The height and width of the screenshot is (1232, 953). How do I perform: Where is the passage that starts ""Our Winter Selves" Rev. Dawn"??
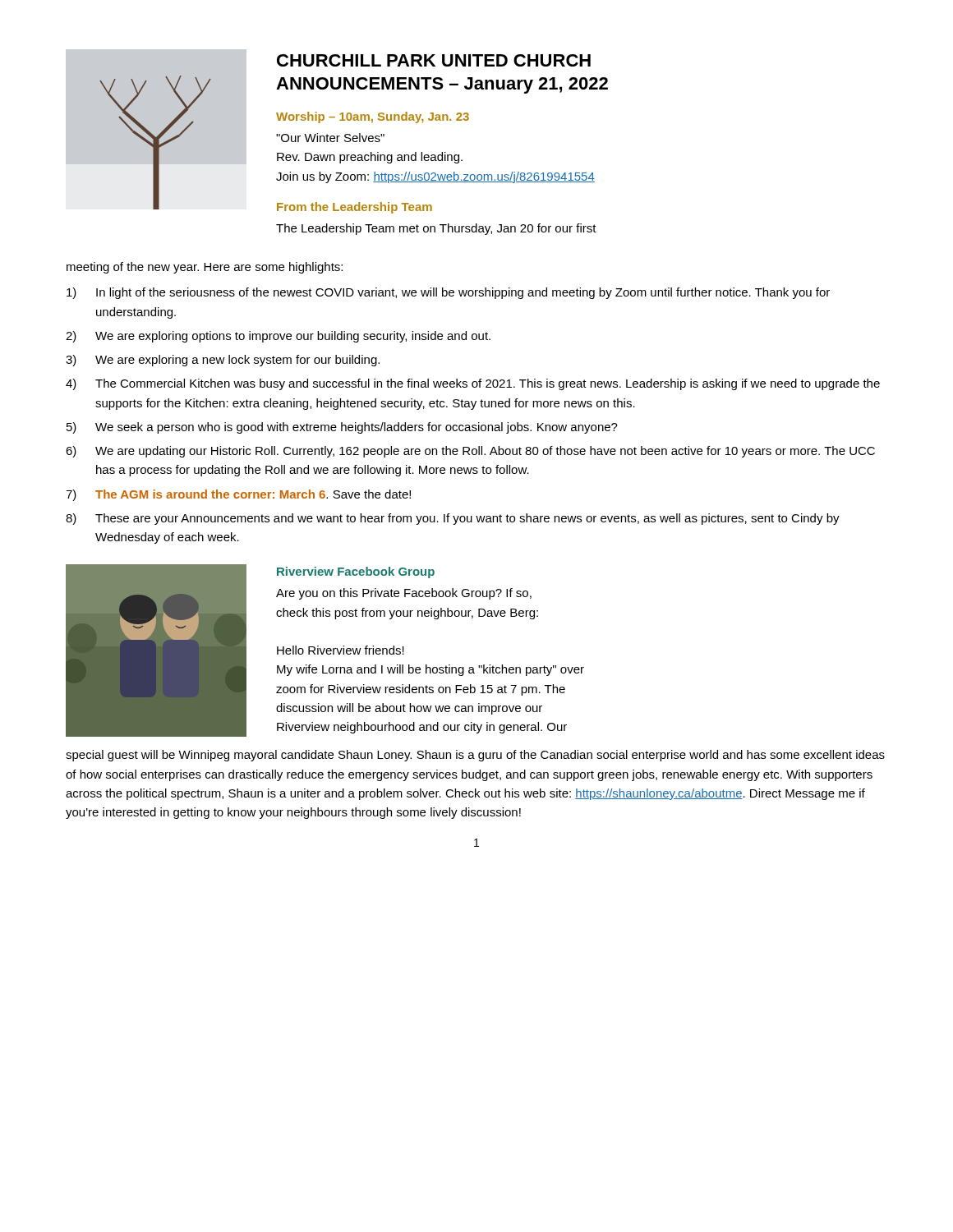(x=435, y=157)
